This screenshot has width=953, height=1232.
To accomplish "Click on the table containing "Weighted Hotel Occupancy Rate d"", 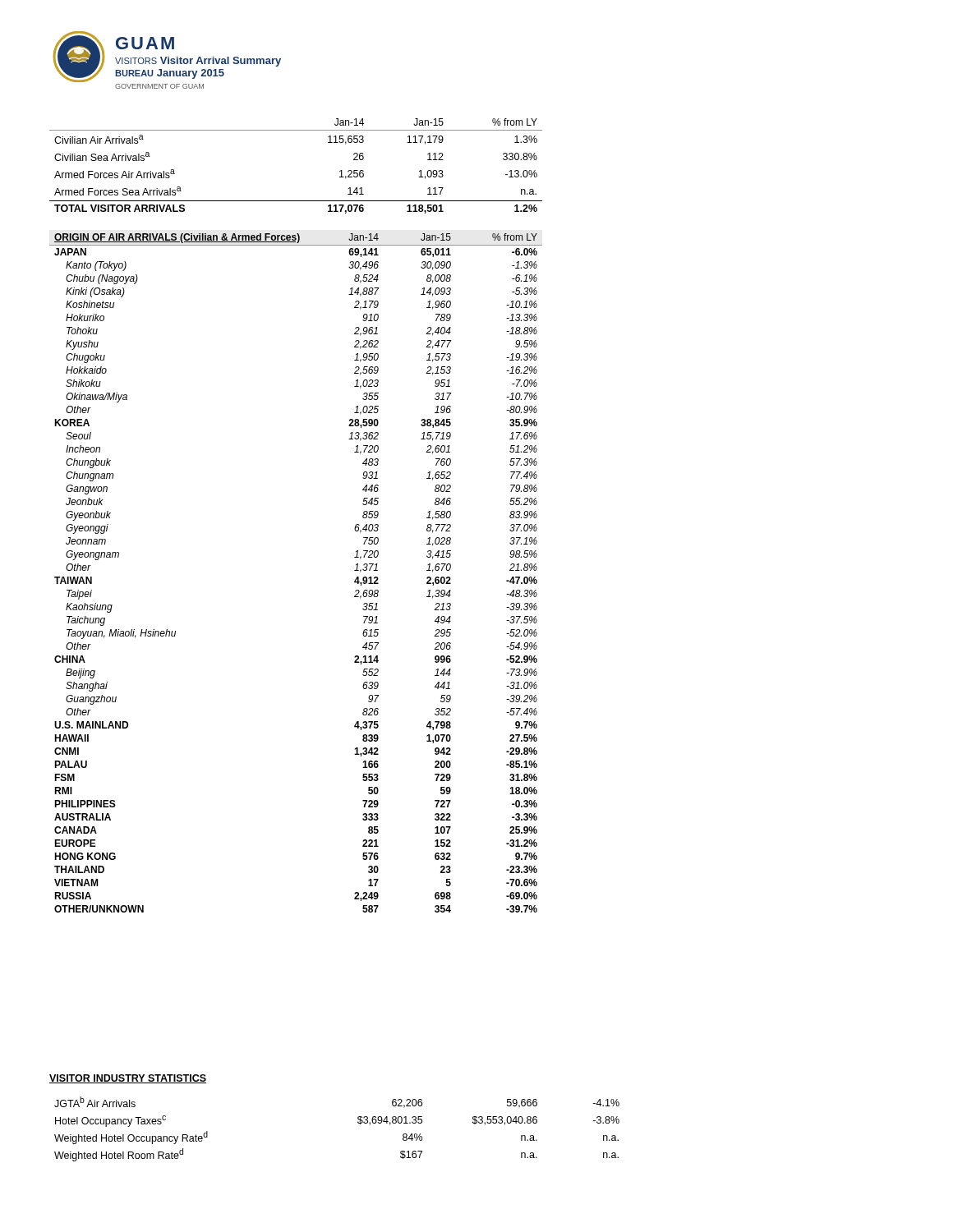I will tap(337, 1127).
